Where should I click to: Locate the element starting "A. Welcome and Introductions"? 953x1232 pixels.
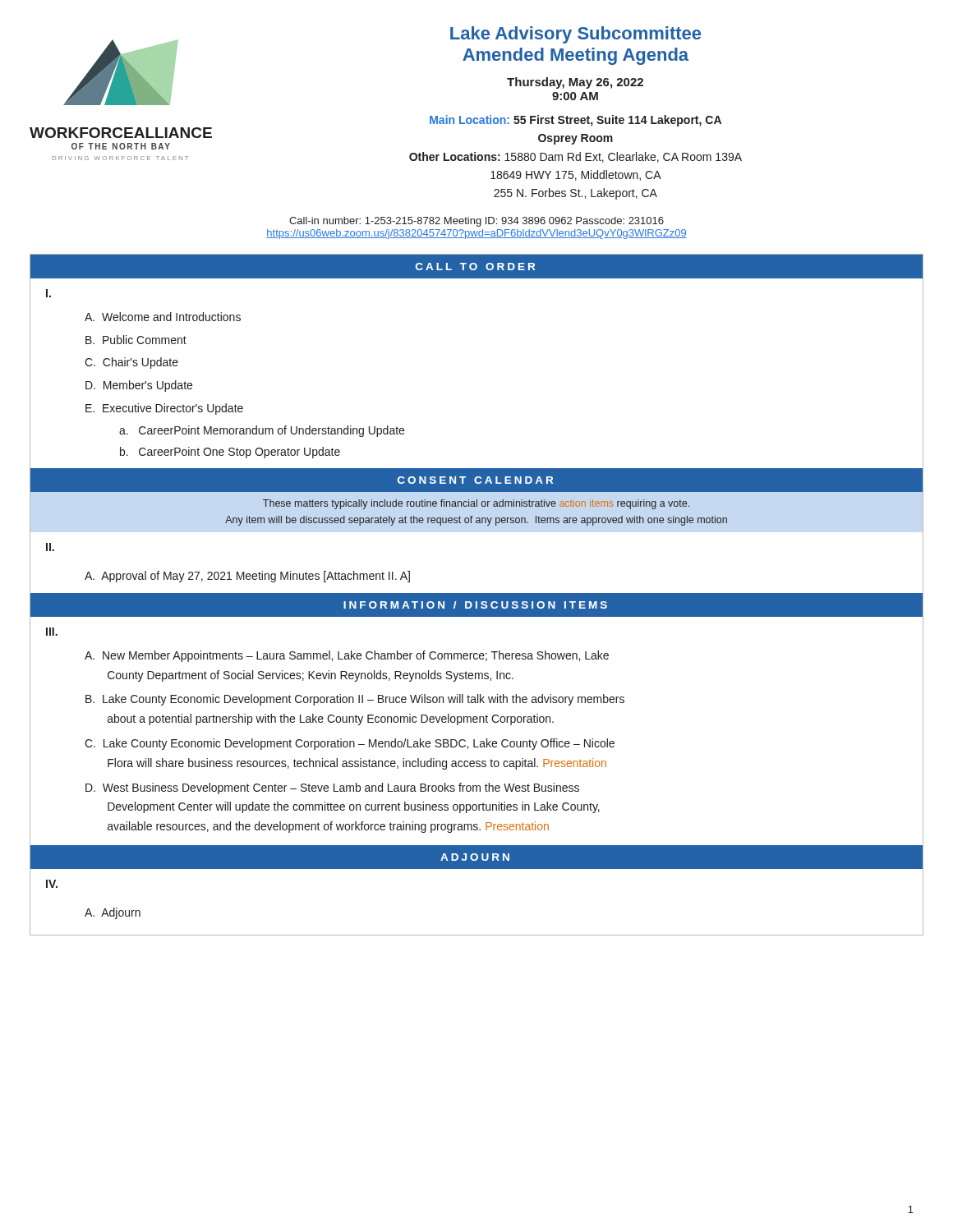click(163, 317)
